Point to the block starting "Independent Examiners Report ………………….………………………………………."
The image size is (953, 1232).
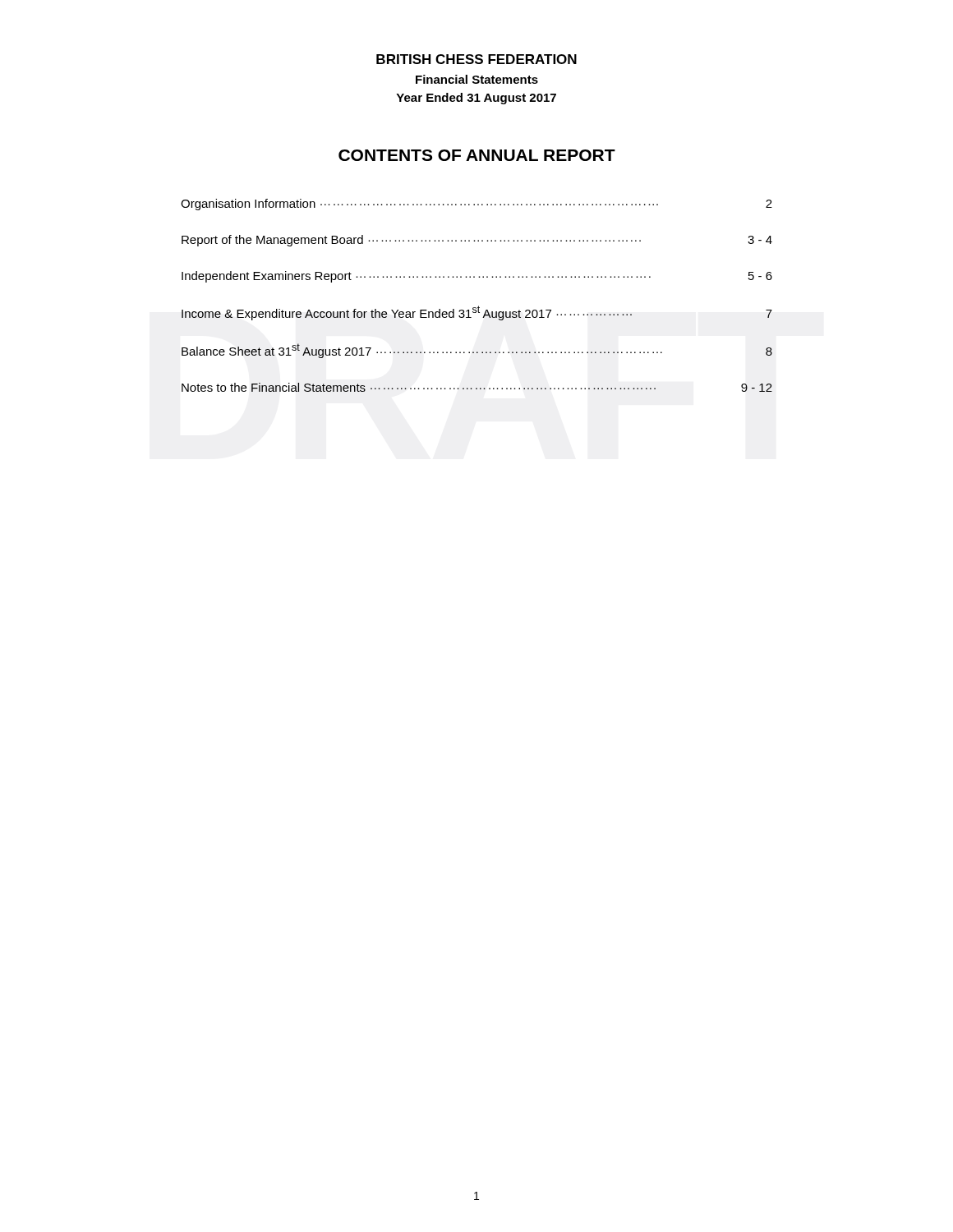[476, 275]
